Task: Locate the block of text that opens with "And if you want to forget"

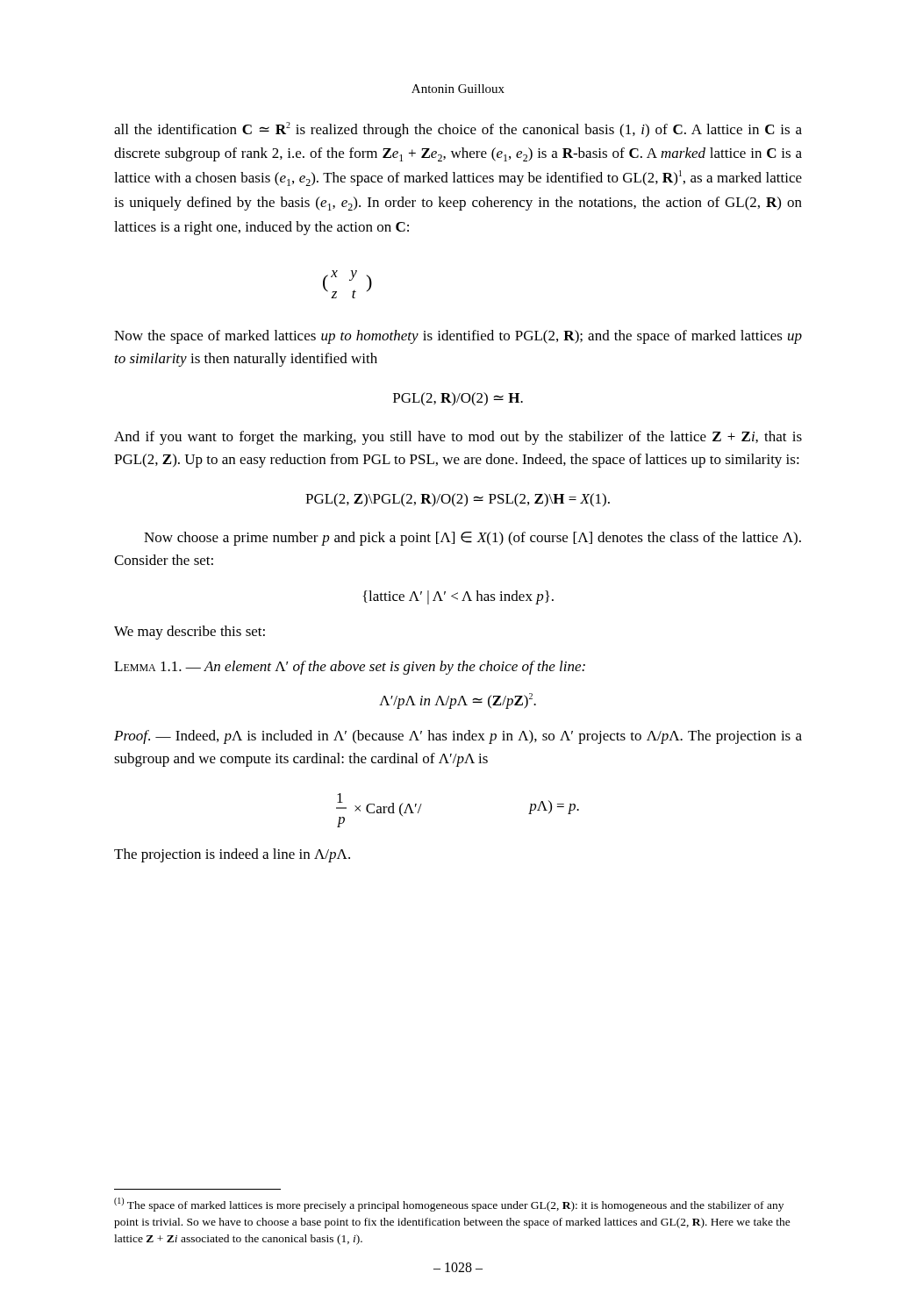Action: point(458,448)
